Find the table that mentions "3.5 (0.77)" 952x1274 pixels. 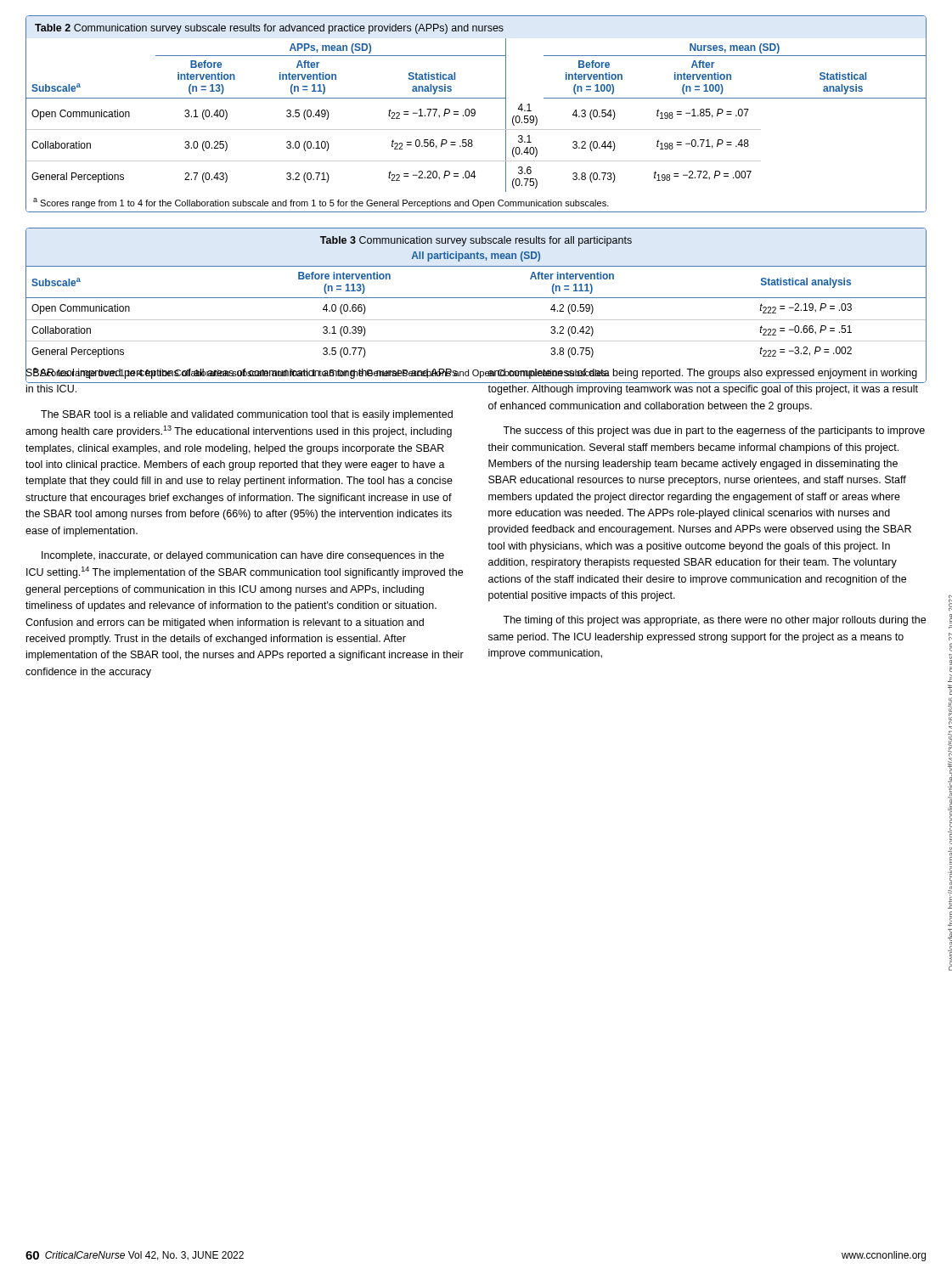(x=476, y=305)
